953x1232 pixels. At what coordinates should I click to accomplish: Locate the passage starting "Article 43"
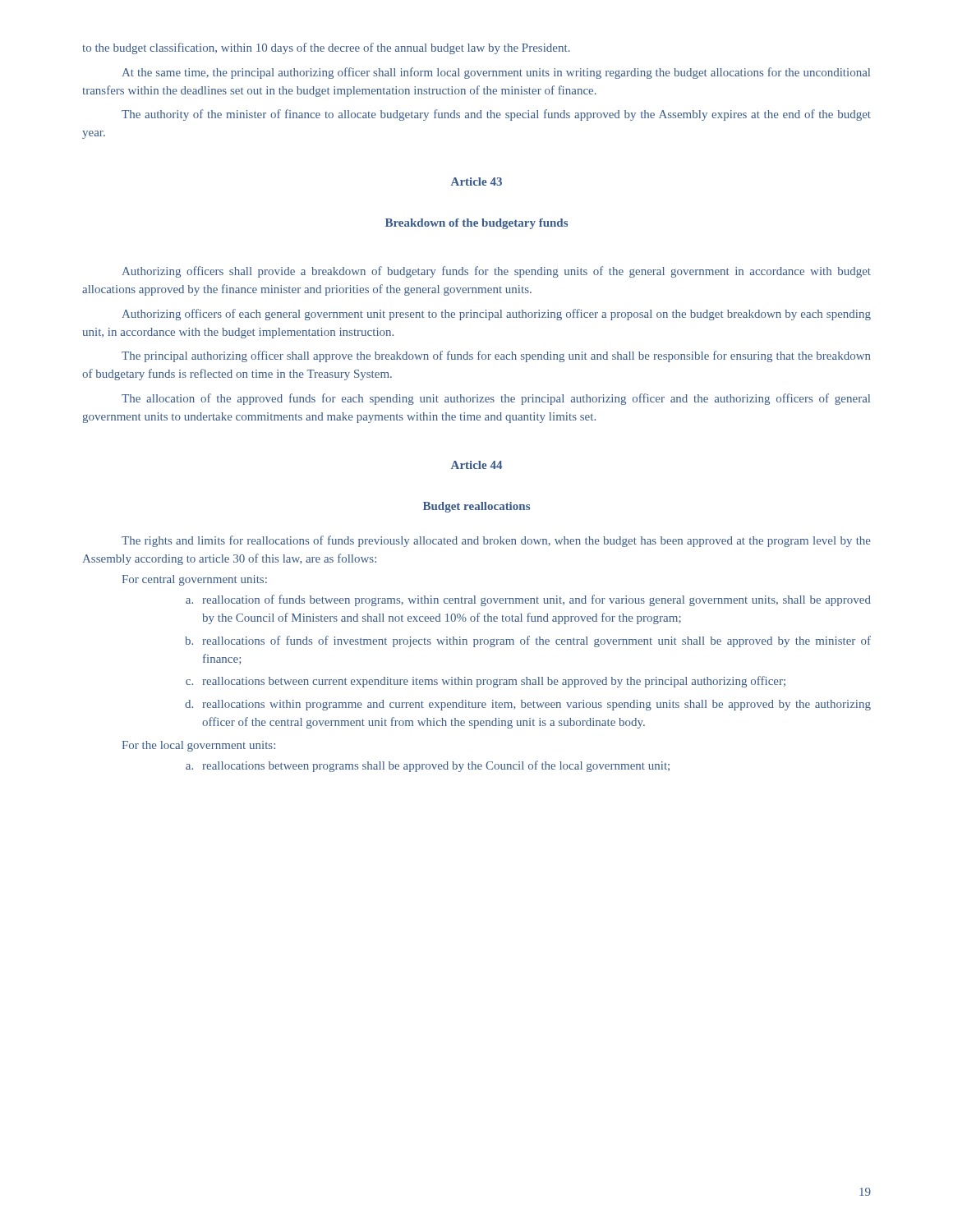pos(476,181)
